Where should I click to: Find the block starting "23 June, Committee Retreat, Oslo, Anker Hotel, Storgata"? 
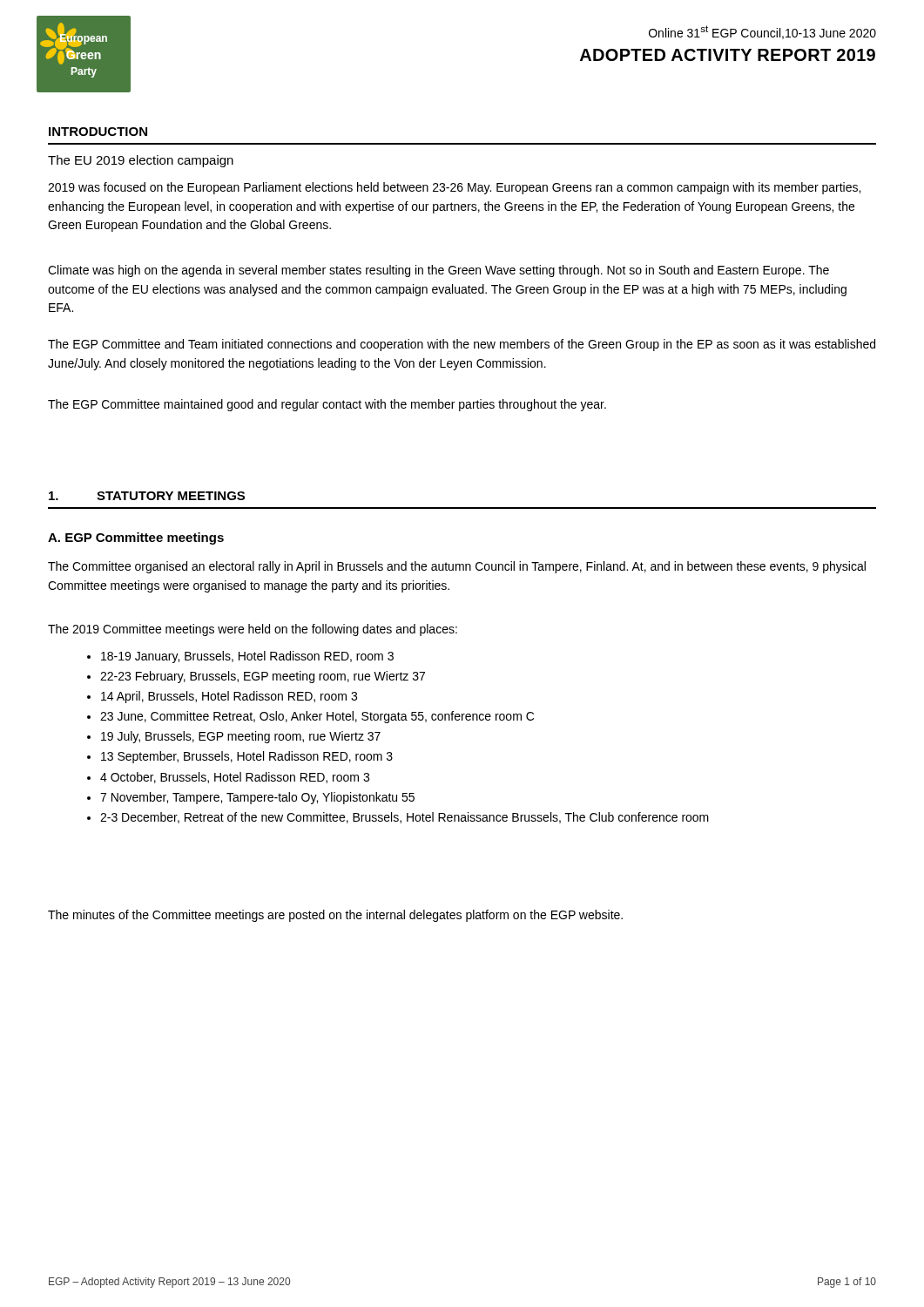point(317,716)
